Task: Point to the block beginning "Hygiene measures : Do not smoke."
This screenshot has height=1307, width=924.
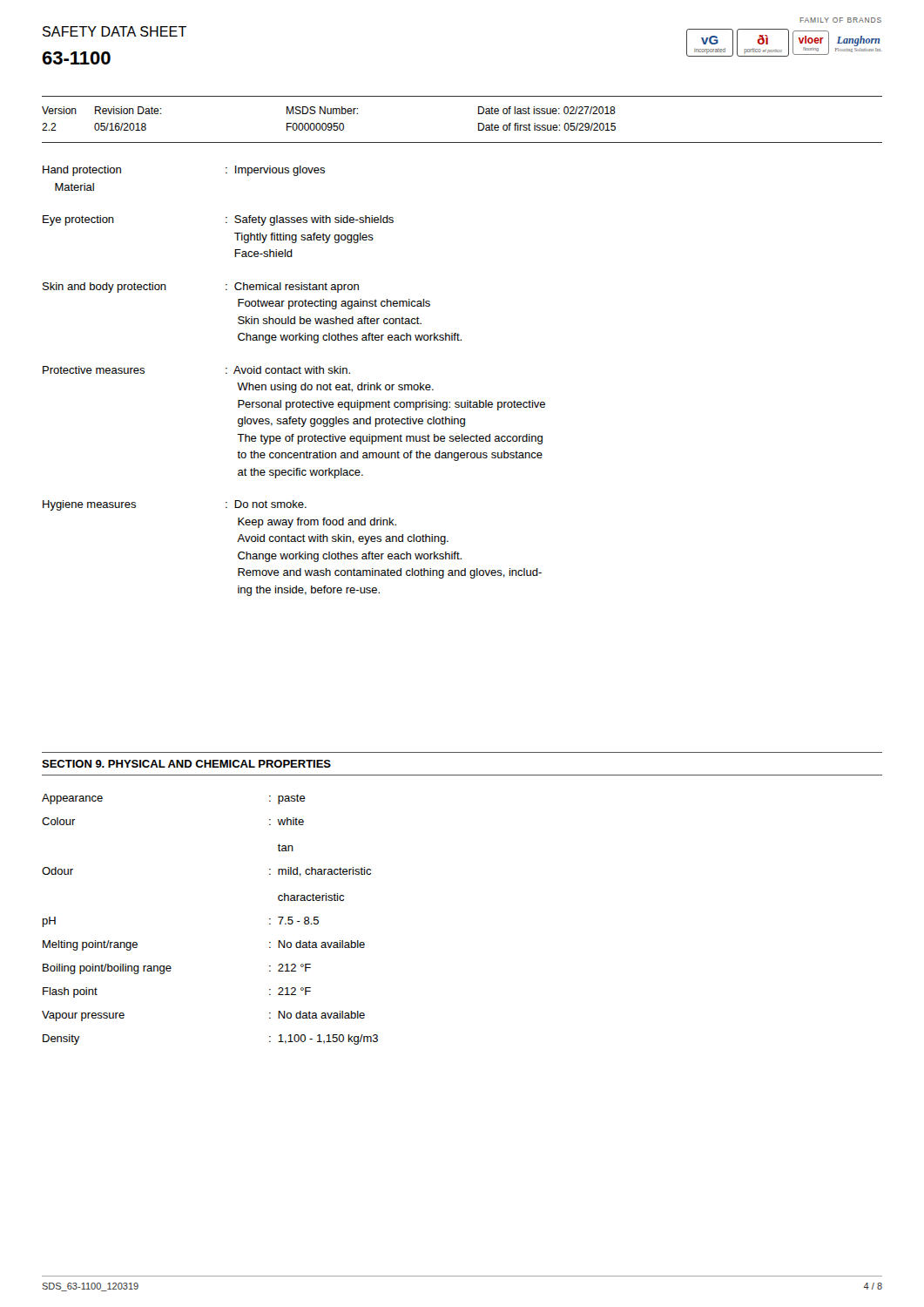Action: point(462,547)
